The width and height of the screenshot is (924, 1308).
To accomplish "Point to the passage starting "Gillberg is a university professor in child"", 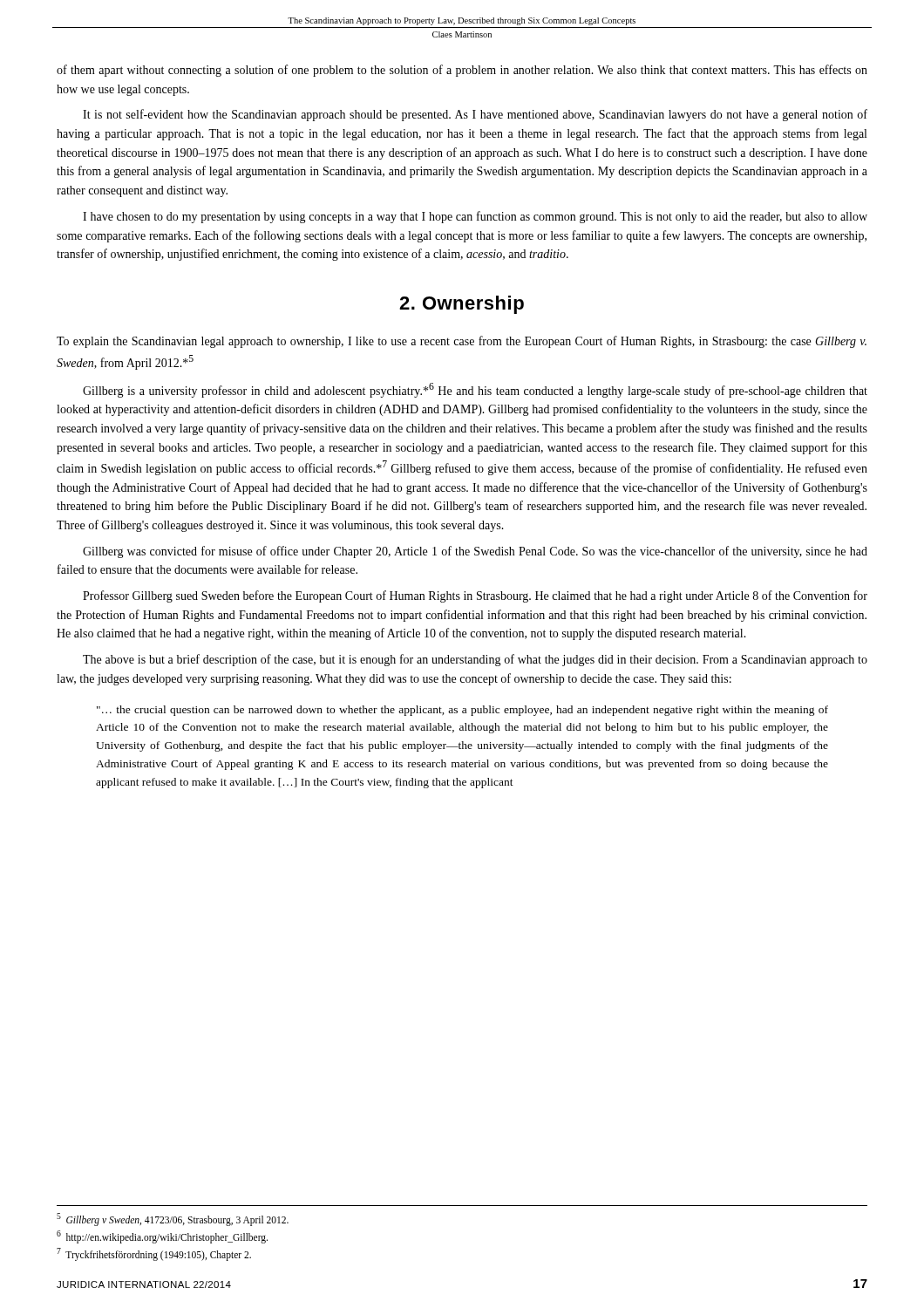I will click(x=462, y=456).
